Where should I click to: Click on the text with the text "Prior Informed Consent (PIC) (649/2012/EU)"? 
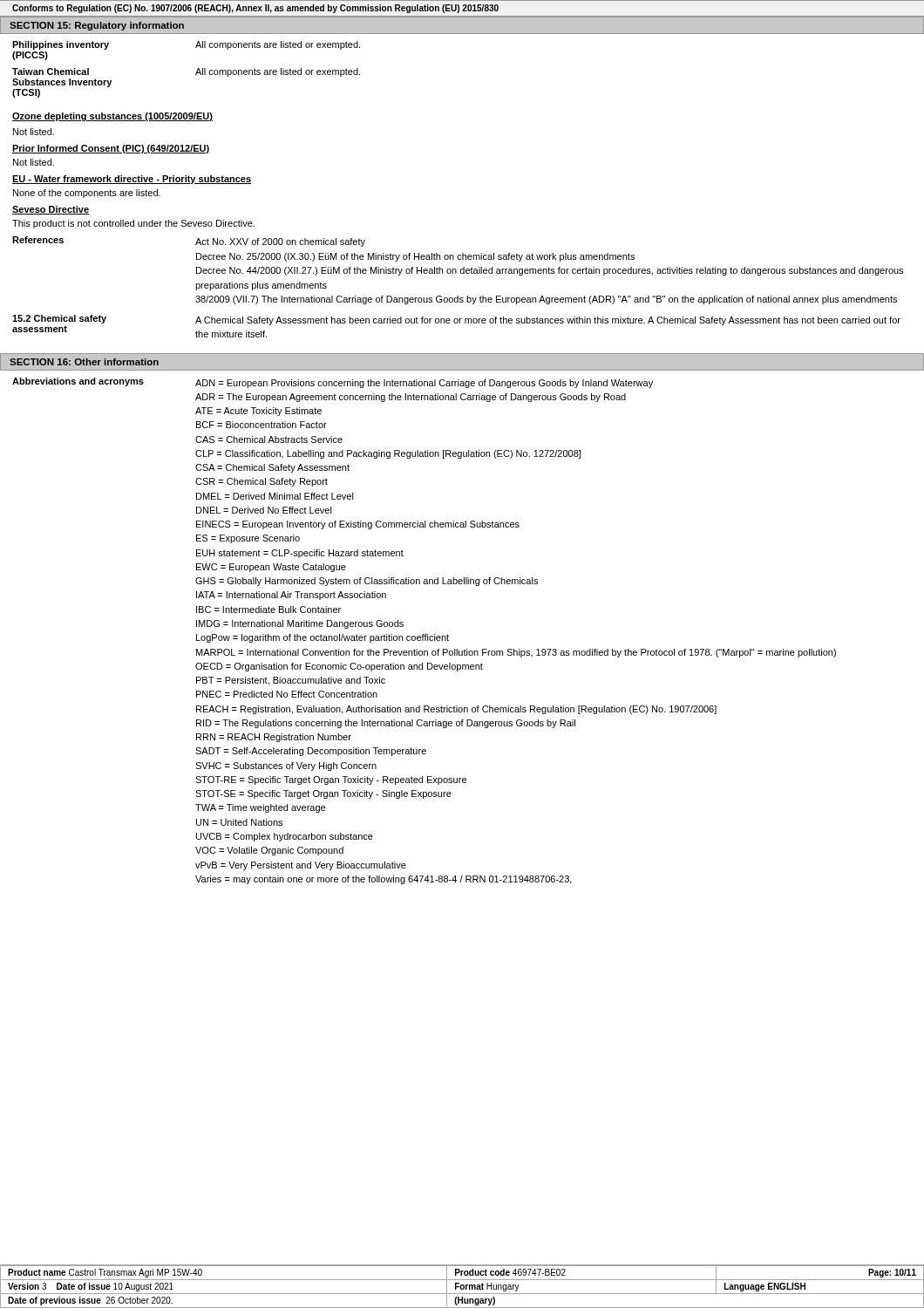111,148
